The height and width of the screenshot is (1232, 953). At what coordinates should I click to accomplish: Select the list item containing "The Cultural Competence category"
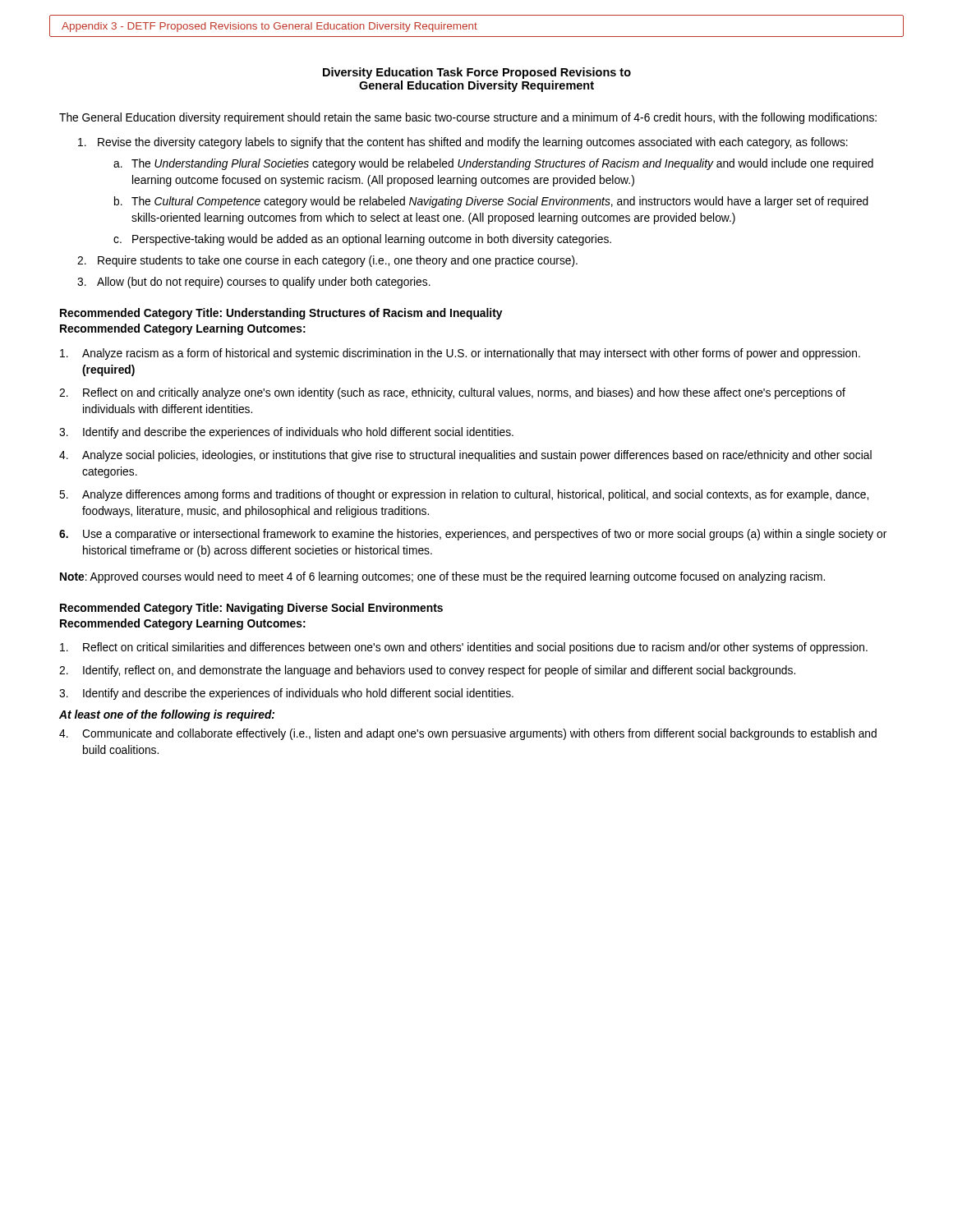500,210
